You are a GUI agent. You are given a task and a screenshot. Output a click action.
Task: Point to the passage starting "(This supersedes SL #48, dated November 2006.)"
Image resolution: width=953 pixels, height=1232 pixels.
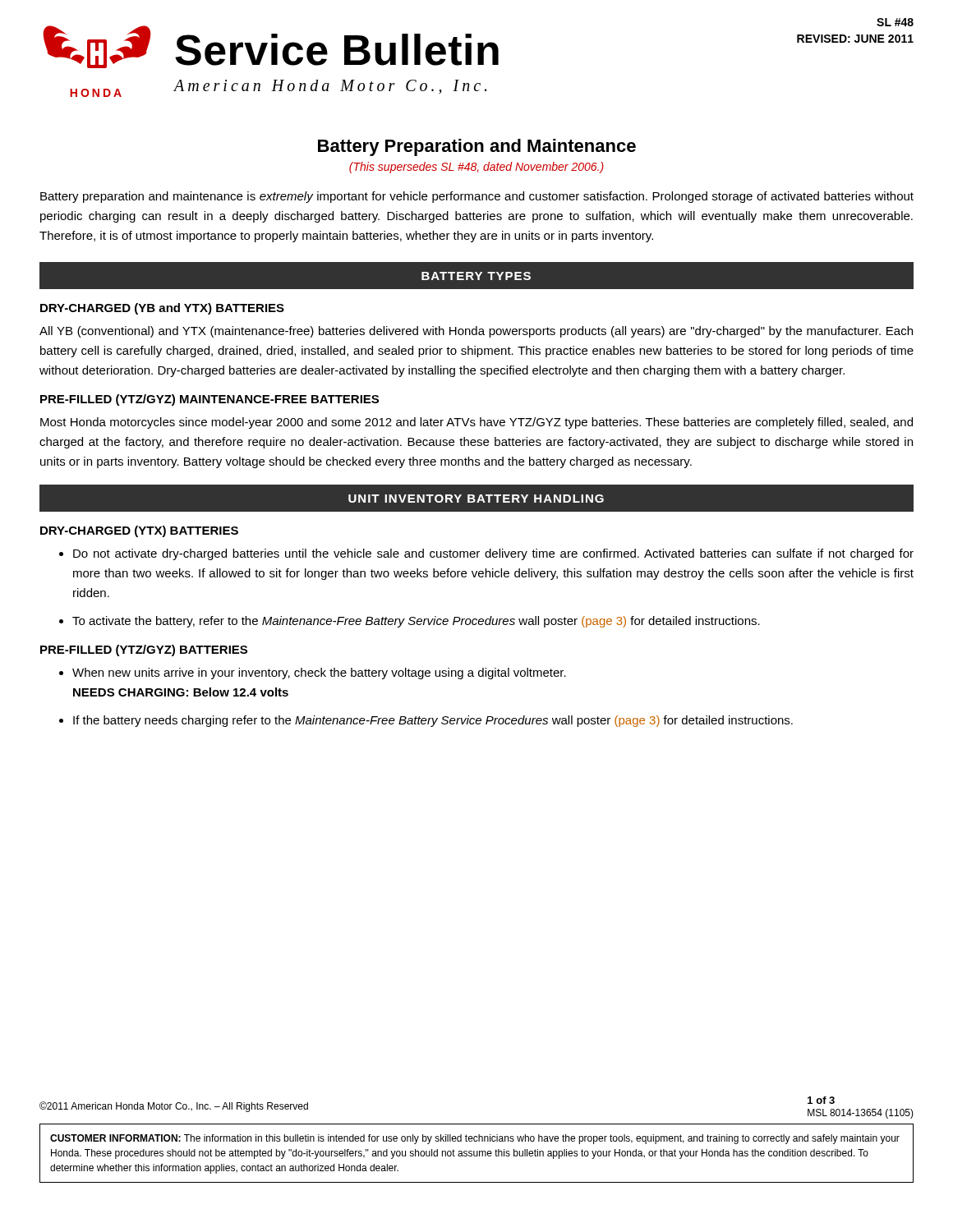476,167
